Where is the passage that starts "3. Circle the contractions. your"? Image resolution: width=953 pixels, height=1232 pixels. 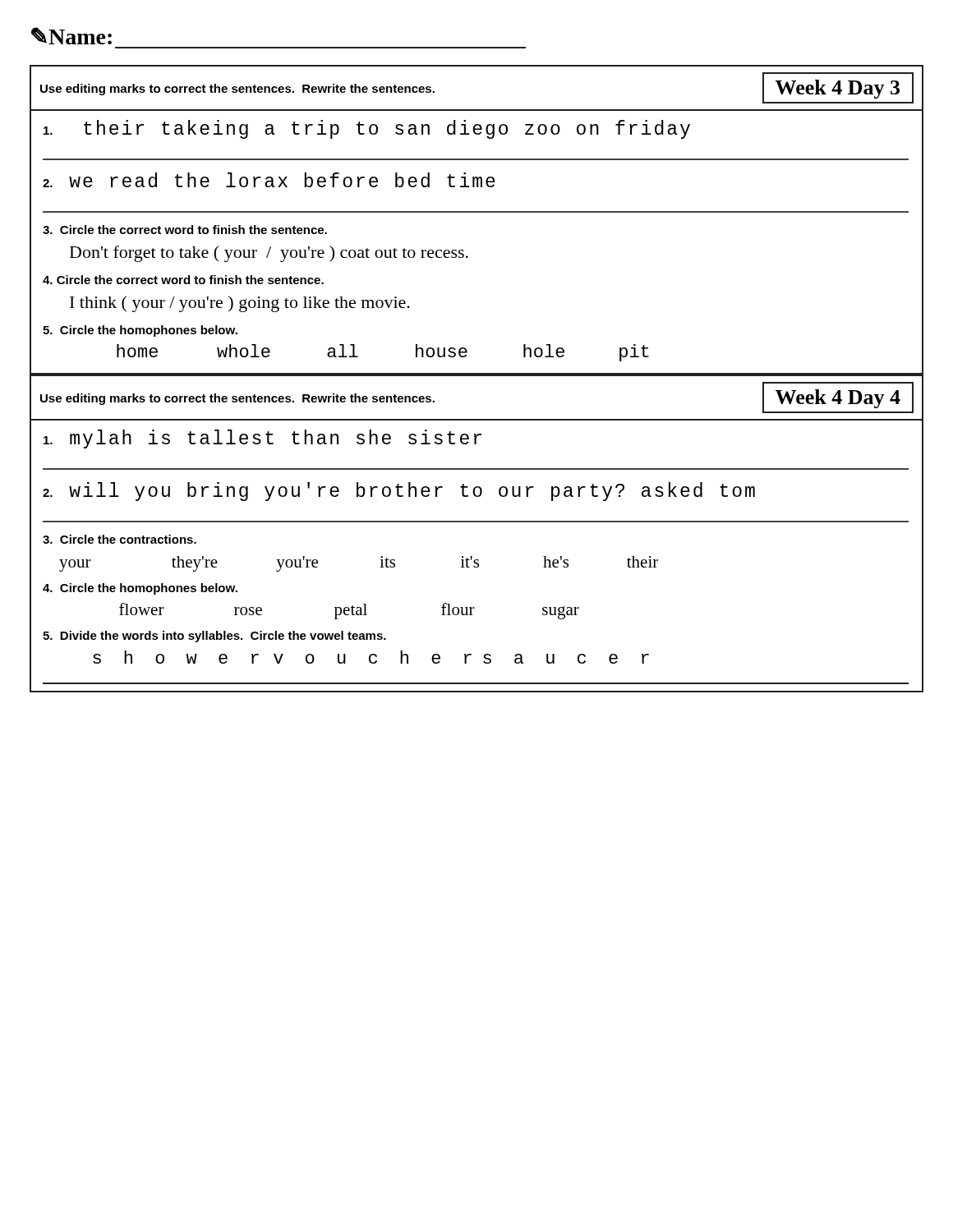pyautogui.click(x=476, y=552)
